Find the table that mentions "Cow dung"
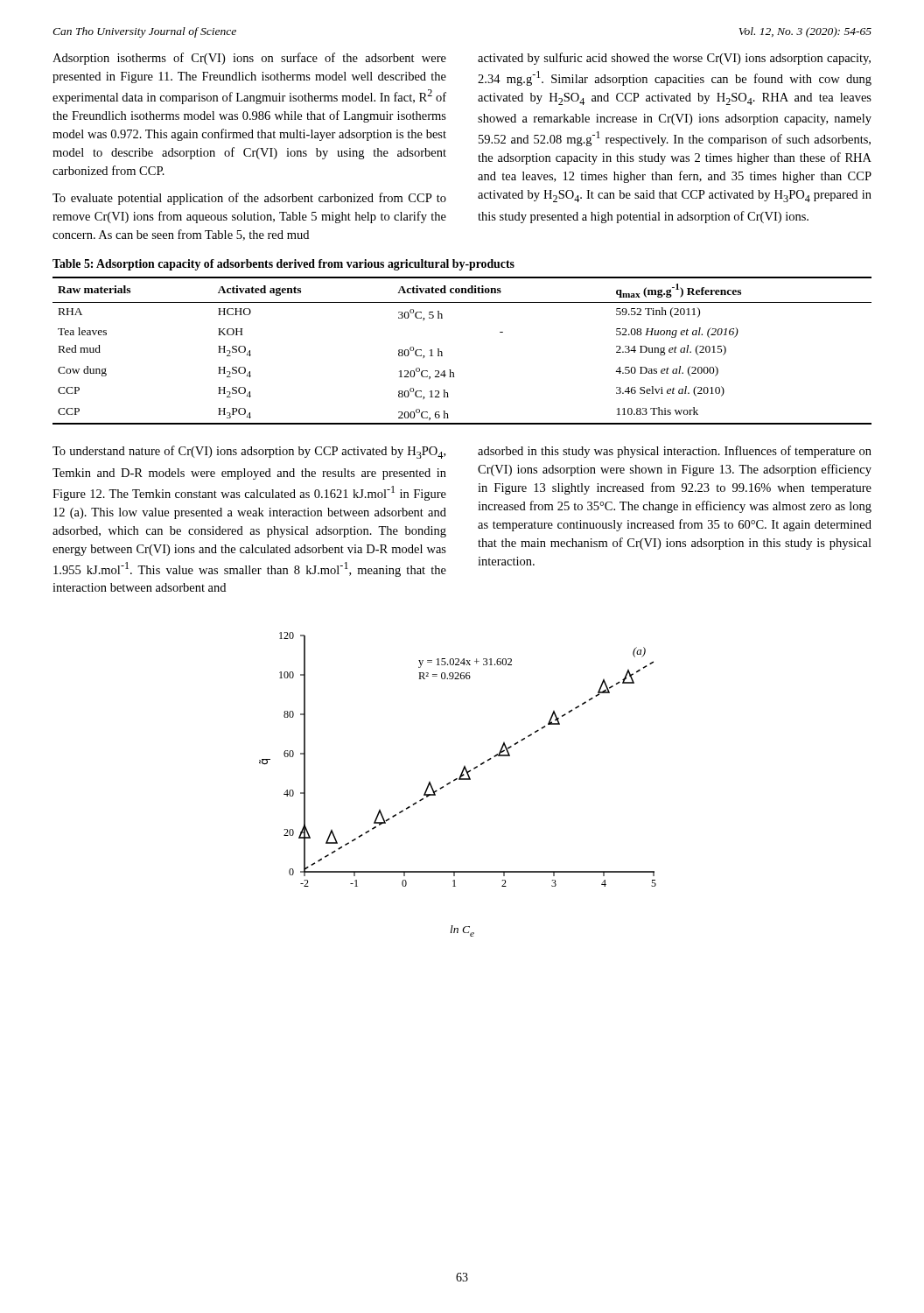The width and height of the screenshot is (924, 1313). [x=462, y=351]
